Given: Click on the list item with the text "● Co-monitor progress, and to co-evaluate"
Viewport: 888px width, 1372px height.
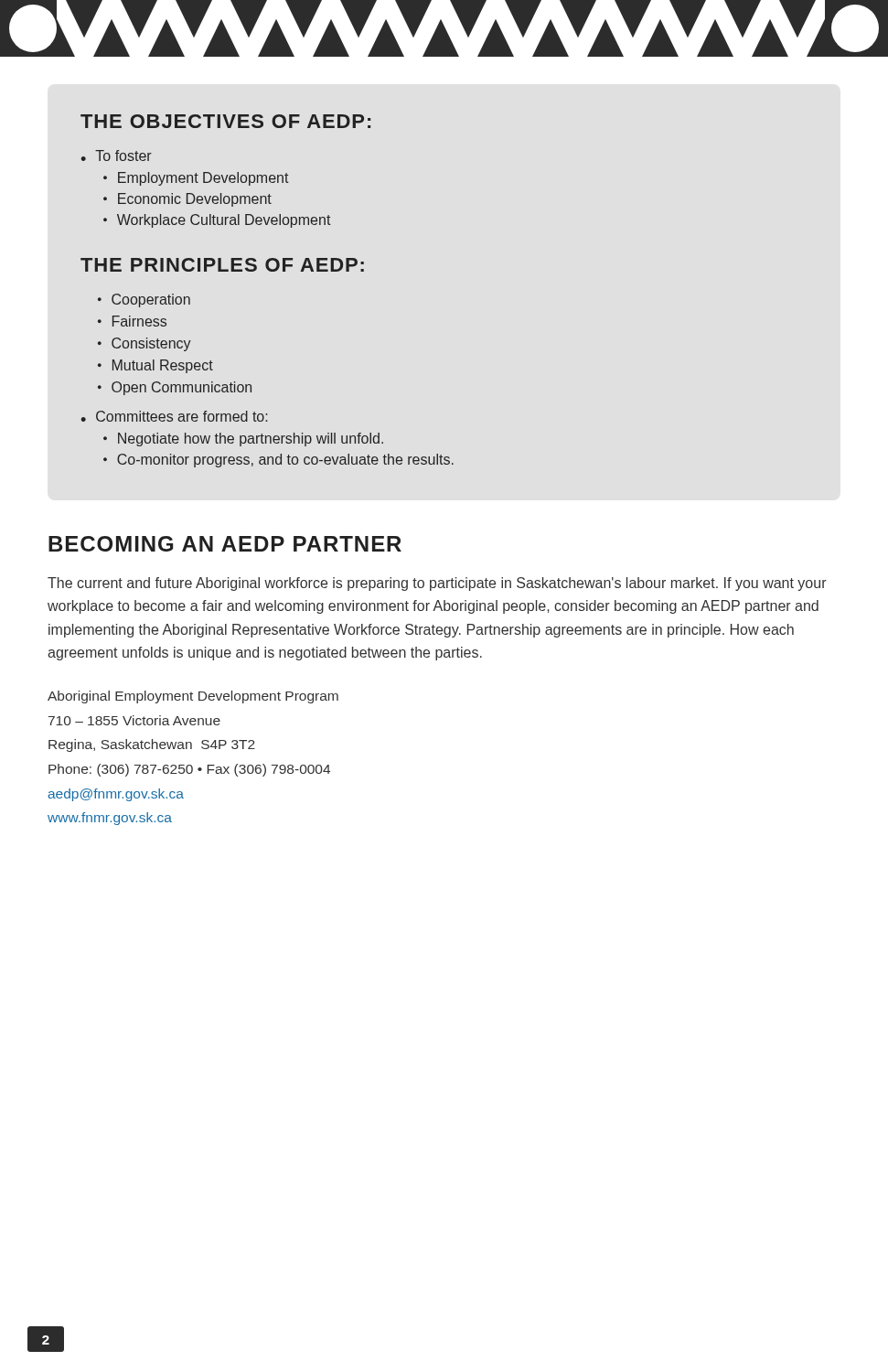Looking at the screenshot, I should coord(279,460).
